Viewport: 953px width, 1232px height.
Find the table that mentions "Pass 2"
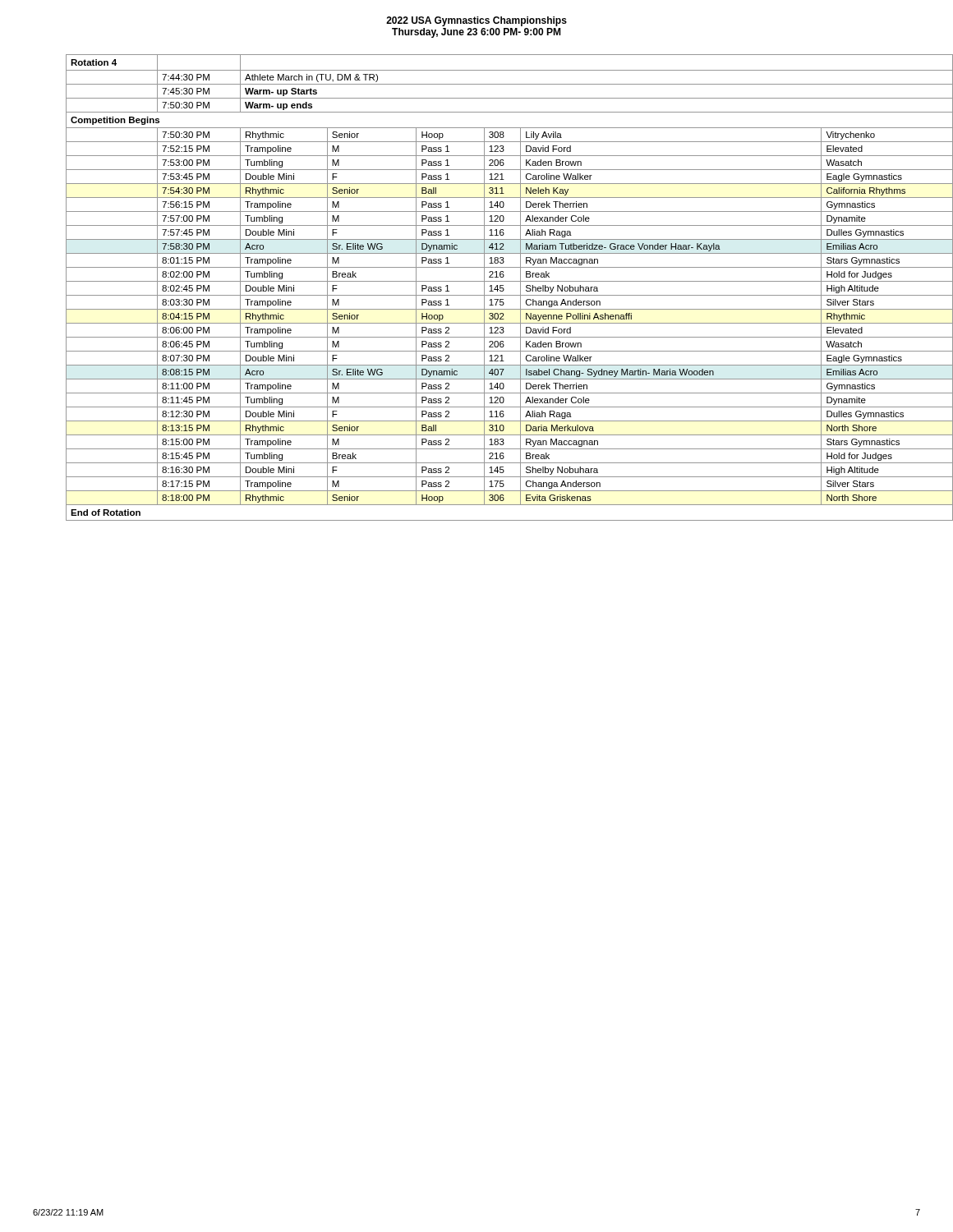(476, 287)
